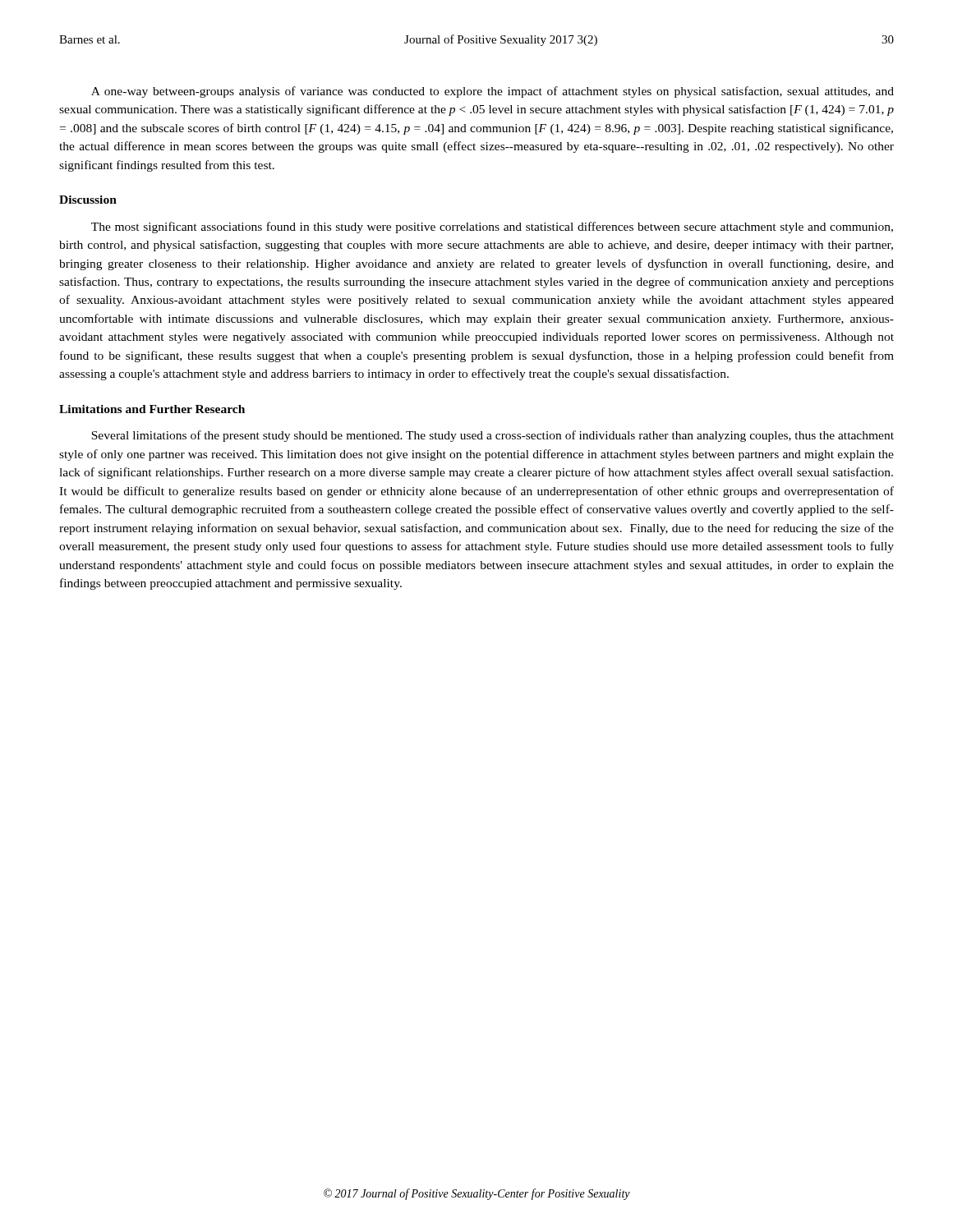Navigate to the element starting "Several limitations of the"

[x=476, y=509]
